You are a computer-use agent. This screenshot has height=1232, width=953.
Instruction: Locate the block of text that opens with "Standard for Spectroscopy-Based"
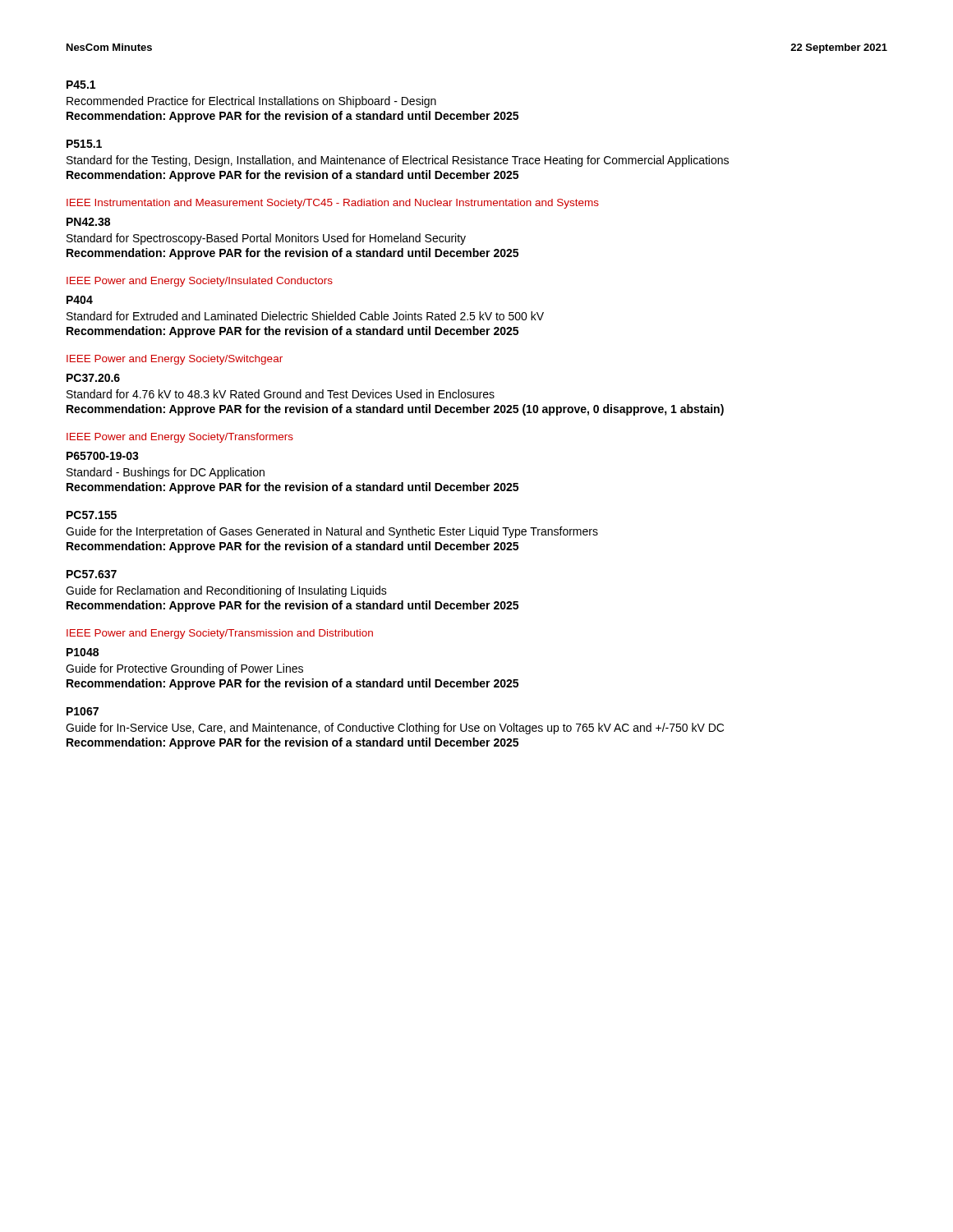[476, 246]
